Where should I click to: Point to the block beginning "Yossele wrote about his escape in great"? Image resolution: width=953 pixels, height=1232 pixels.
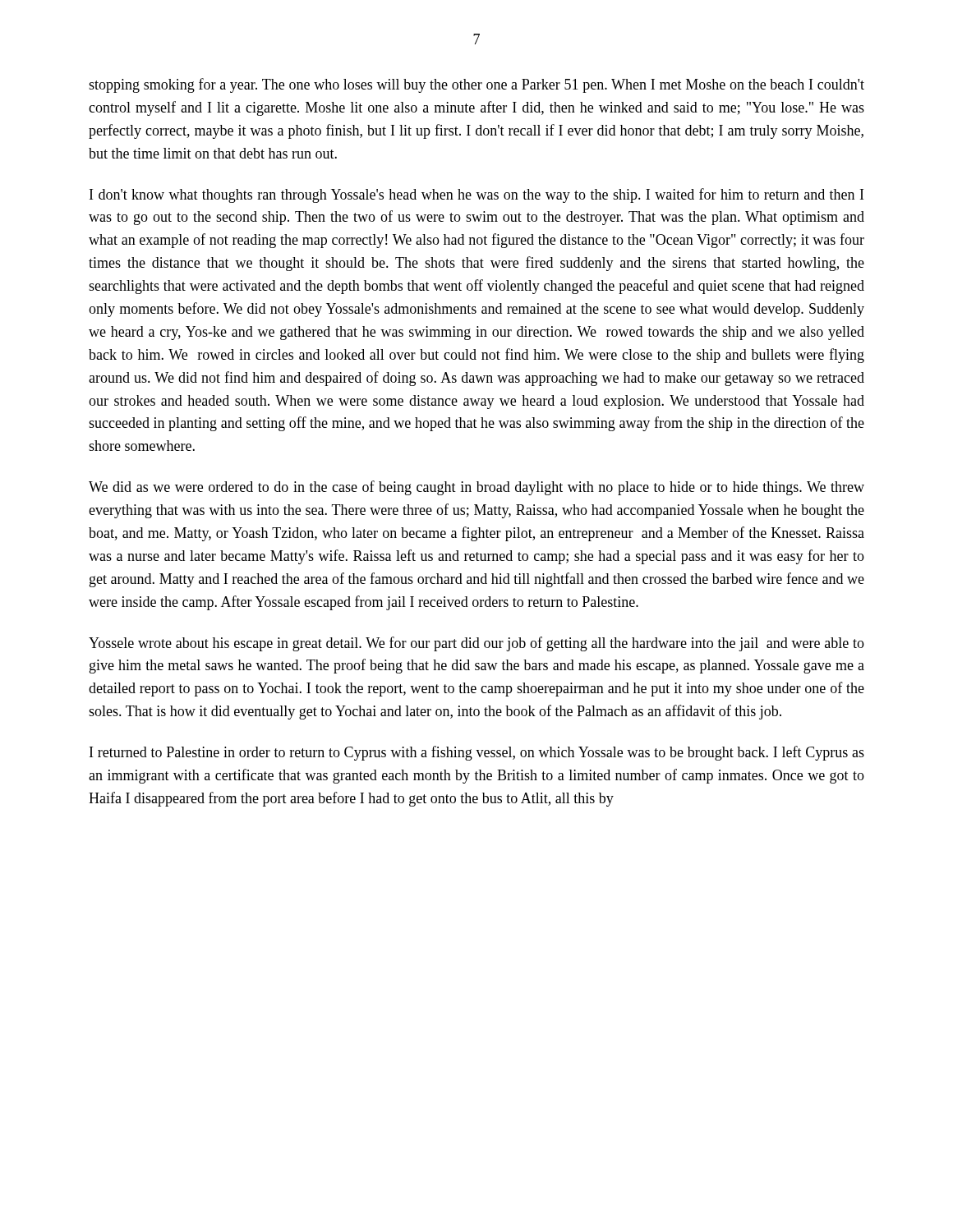[x=476, y=677]
